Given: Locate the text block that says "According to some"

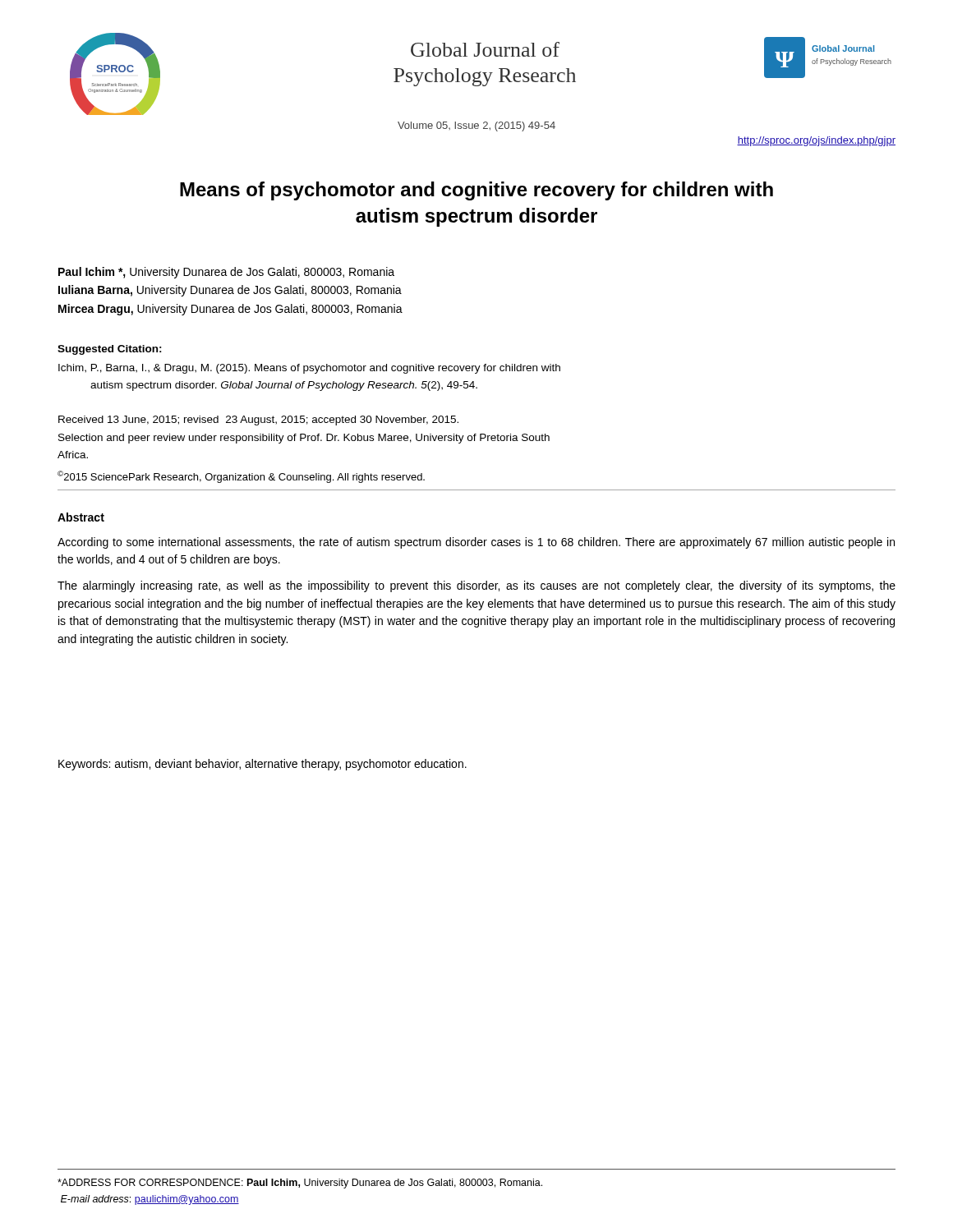Looking at the screenshot, I should coord(476,591).
